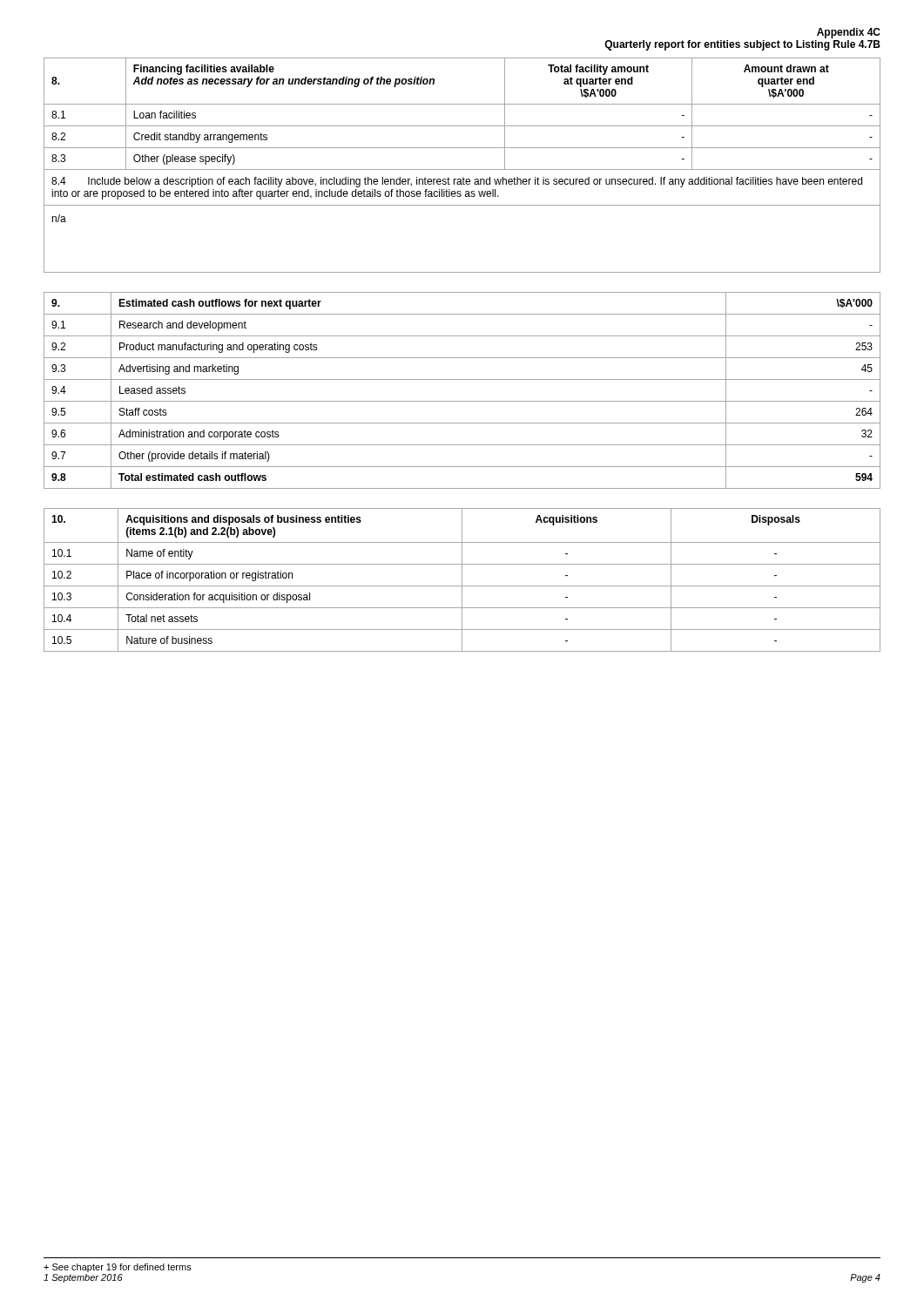Locate the table with the text "Administration and corporate costs"
This screenshot has height=1307, width=924.
point(462,390)
